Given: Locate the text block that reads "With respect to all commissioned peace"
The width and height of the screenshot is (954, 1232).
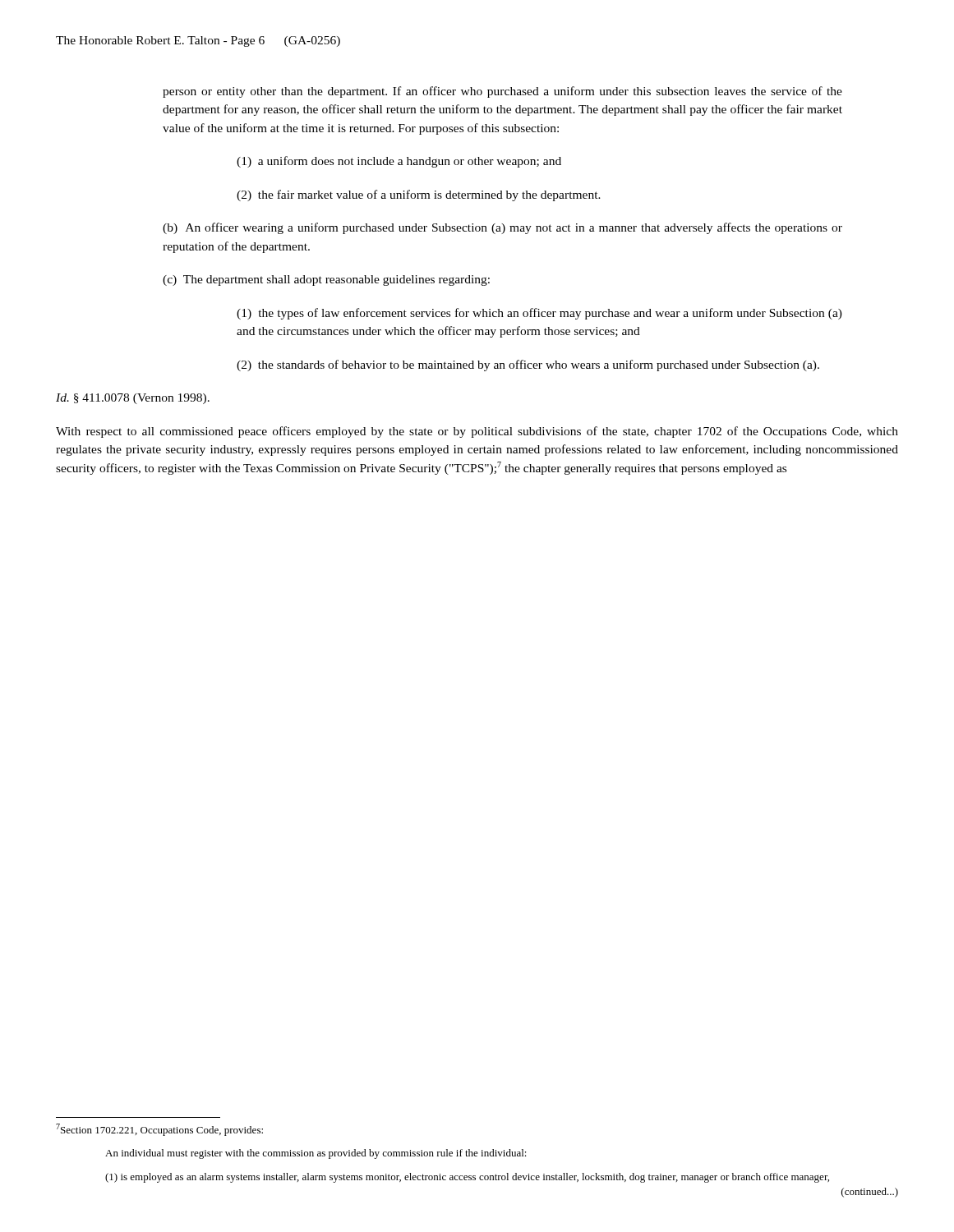Looking at the screenshot, I should [x=477, y=449].
